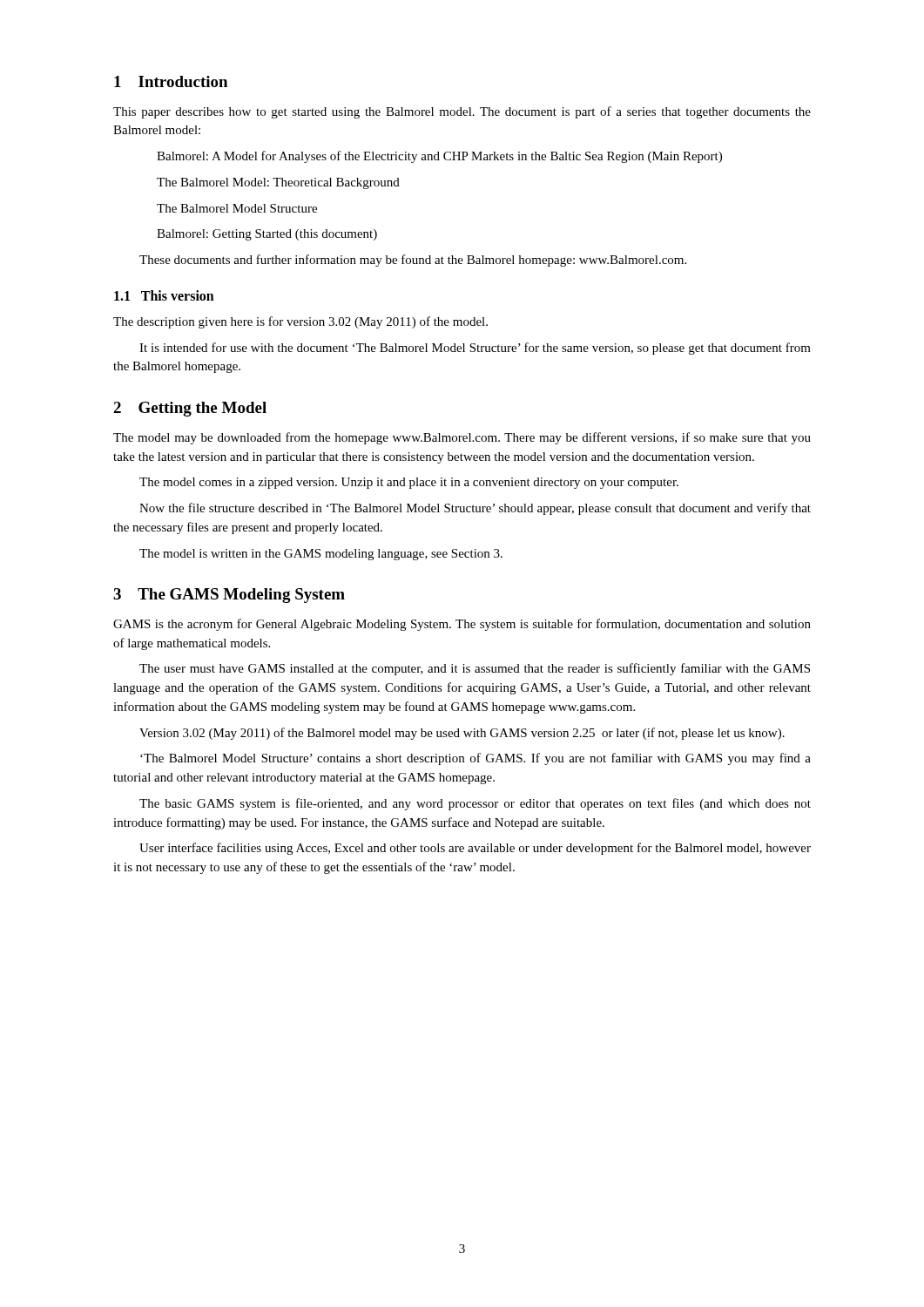
Task: Navigate to the passage starting "‘The Balmorel Model Structure’ contains a"
Action: [x=462, y=769]
